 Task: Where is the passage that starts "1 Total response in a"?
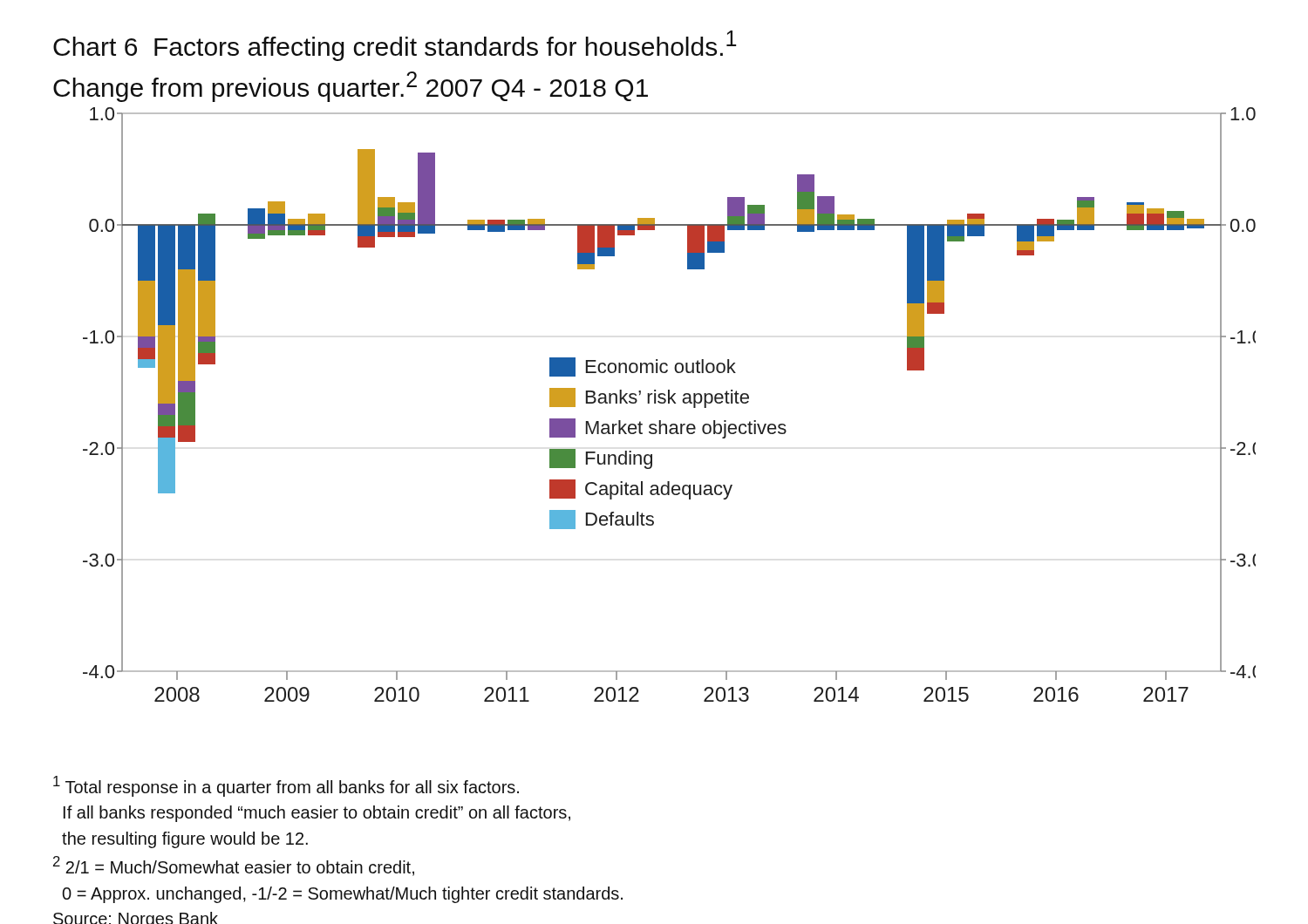tap(286, 786)
